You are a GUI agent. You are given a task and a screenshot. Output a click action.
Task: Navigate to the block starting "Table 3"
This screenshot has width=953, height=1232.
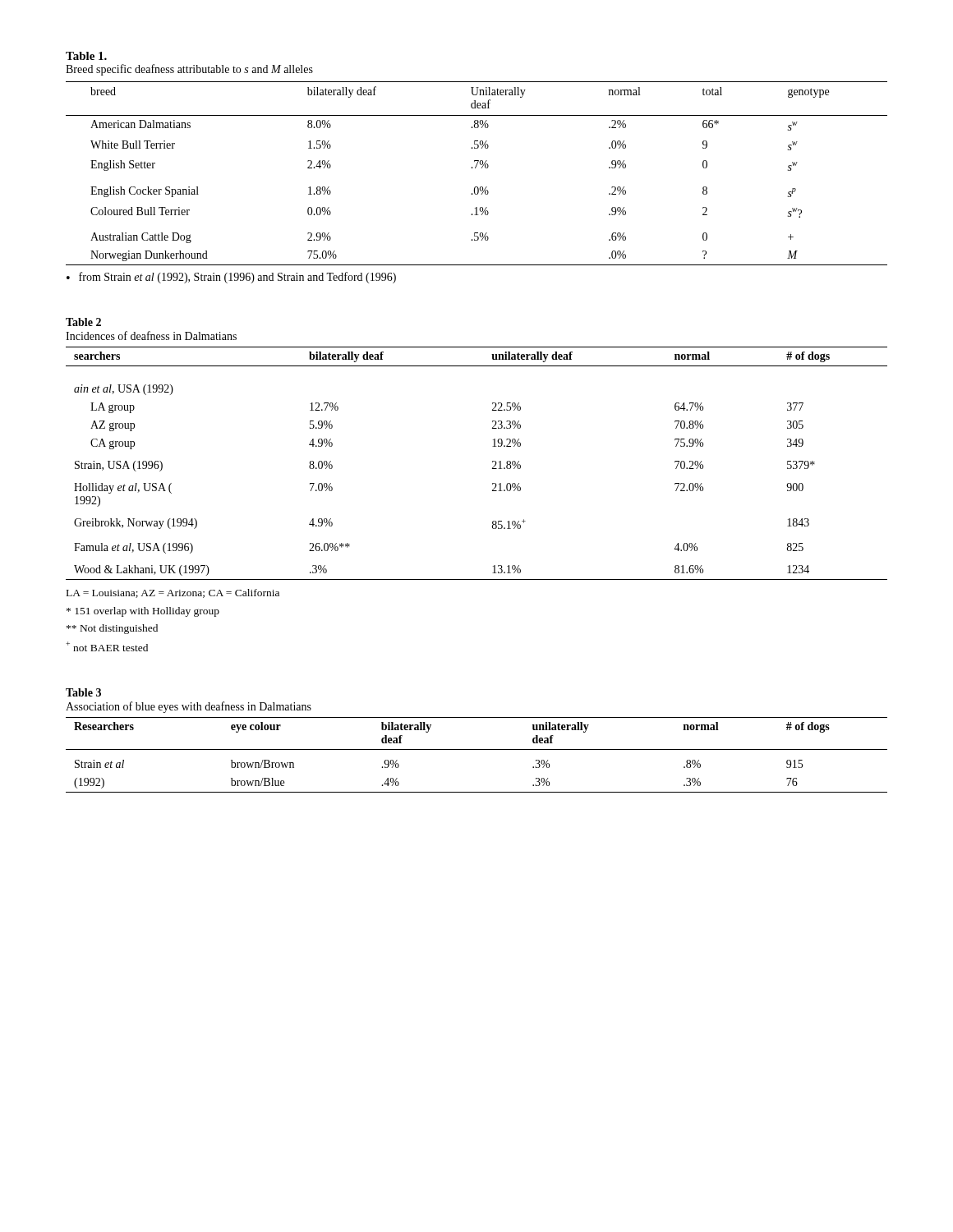point(84,693)
